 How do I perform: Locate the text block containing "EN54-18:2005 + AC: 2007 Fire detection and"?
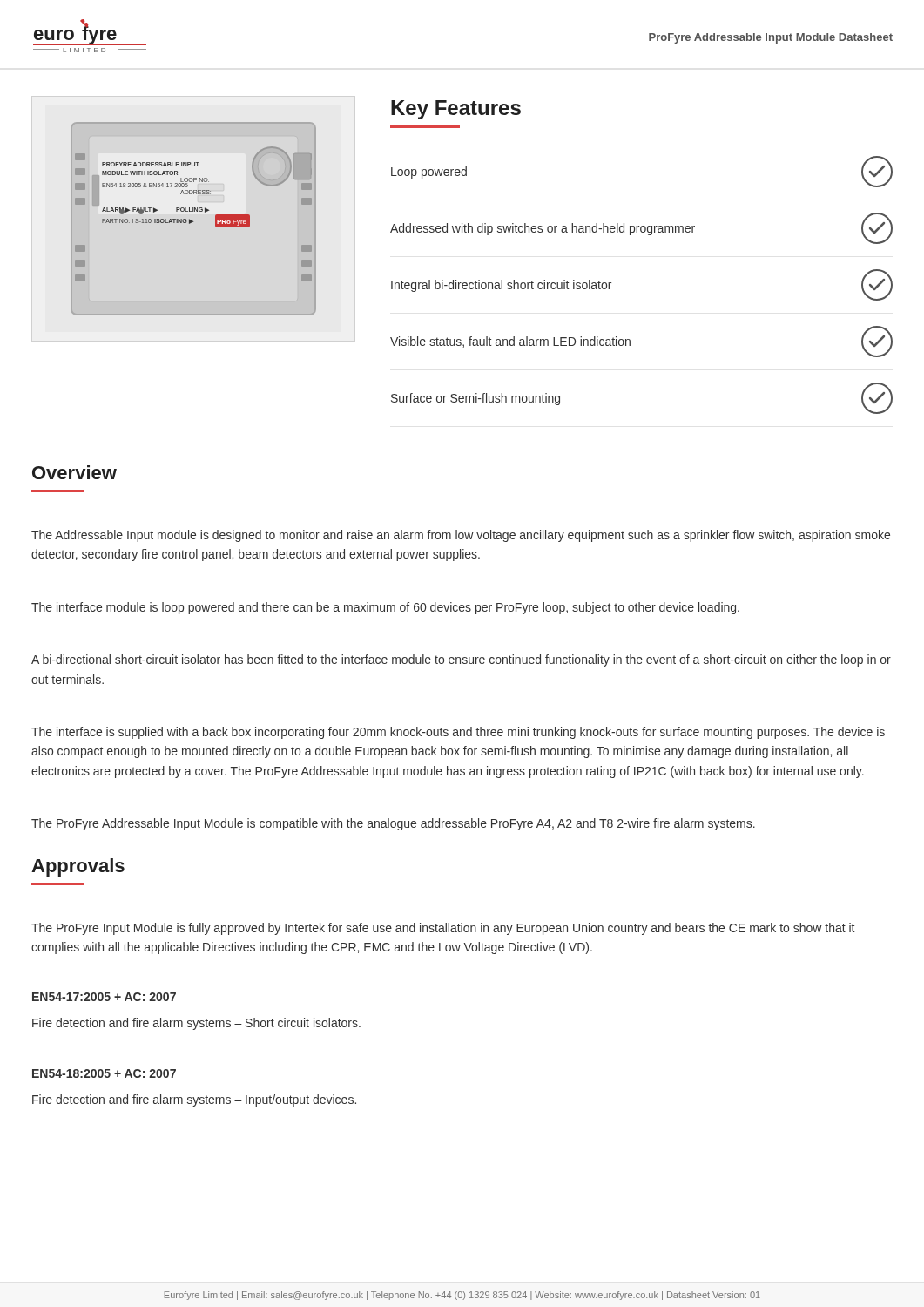(104, 1073)
